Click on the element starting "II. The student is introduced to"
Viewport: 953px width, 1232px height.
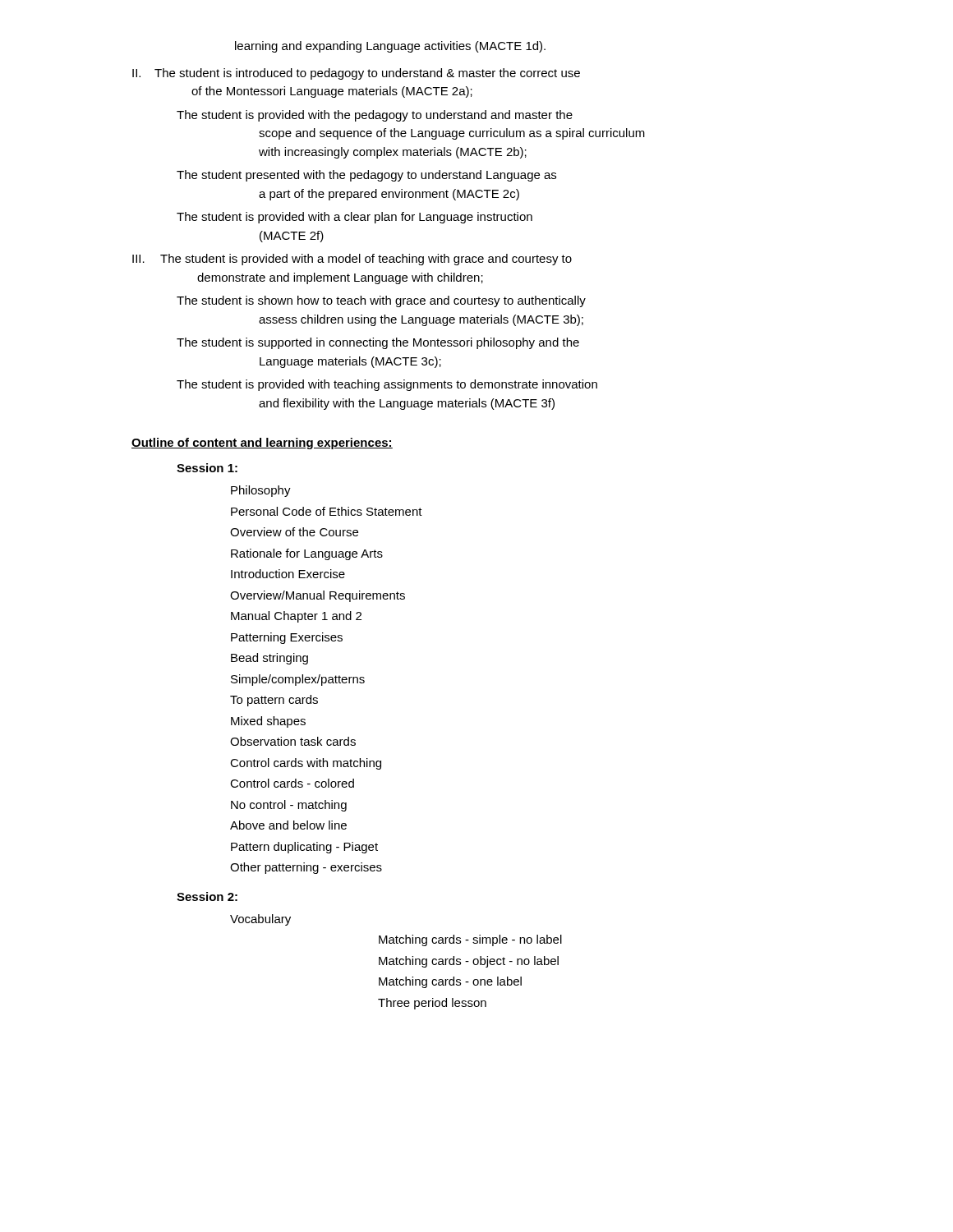click(444, 82)
